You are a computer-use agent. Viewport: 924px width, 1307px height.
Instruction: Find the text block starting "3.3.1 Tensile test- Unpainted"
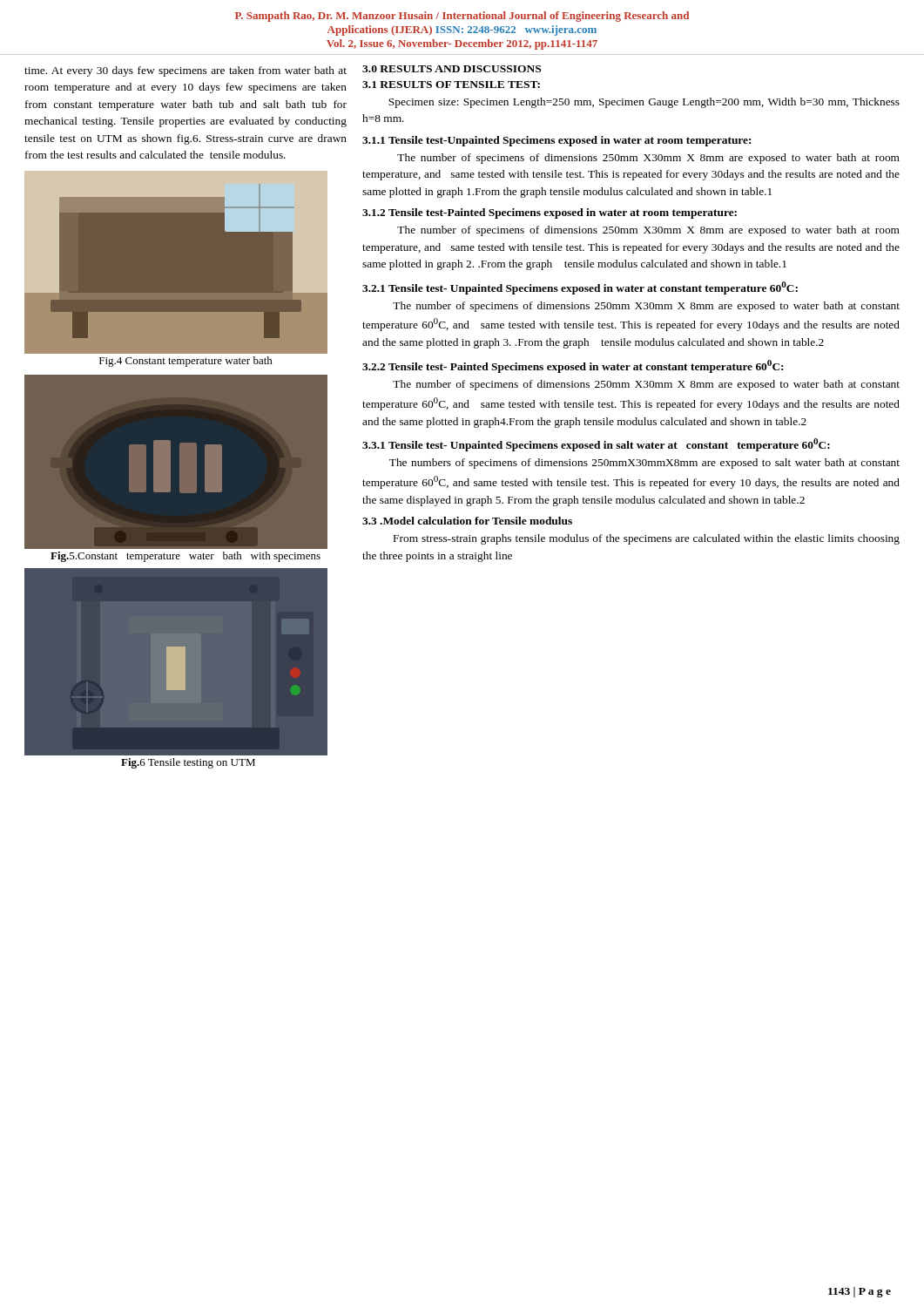click(x=596, y=444)
